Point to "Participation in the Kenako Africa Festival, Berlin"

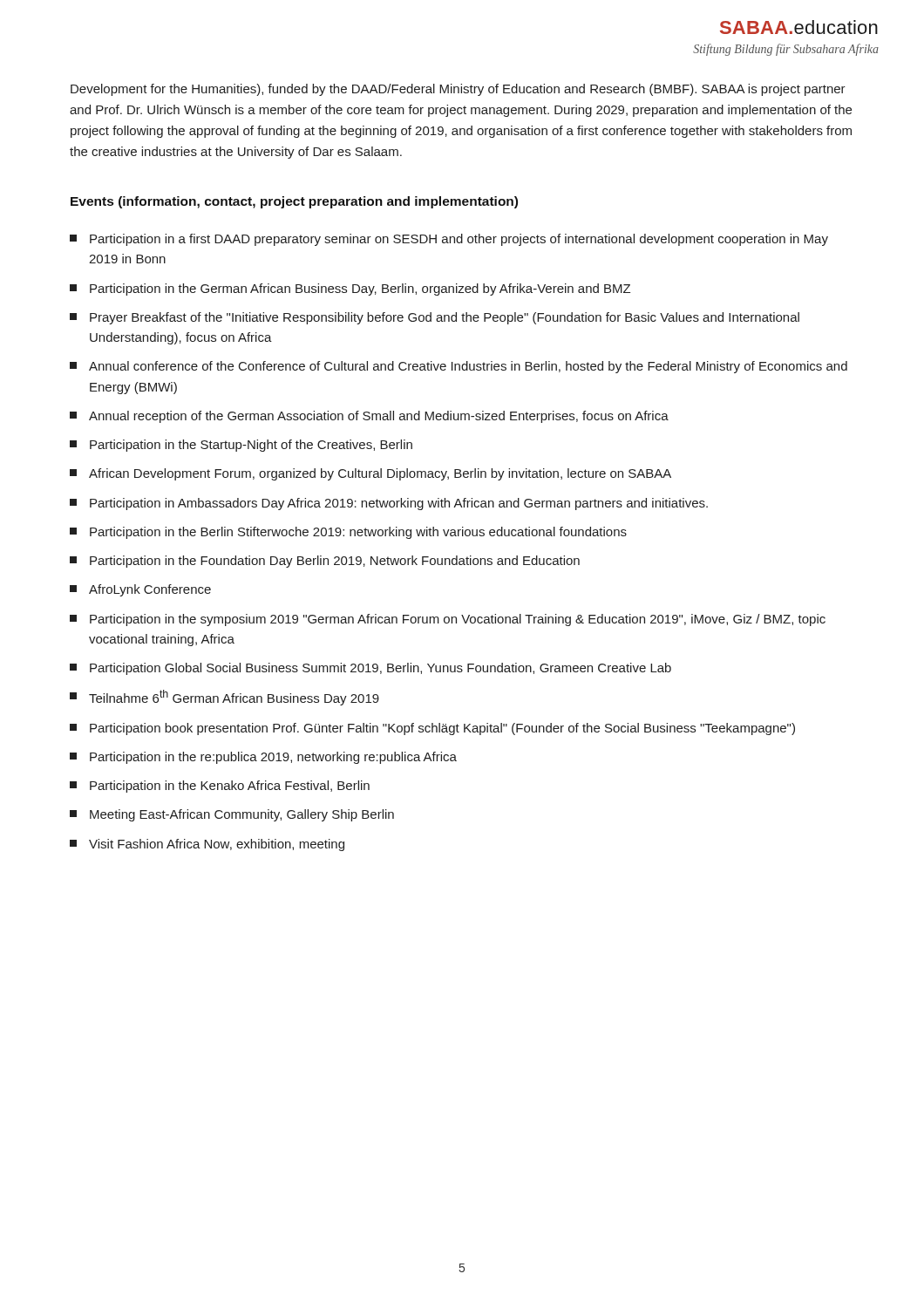(220, 787)
